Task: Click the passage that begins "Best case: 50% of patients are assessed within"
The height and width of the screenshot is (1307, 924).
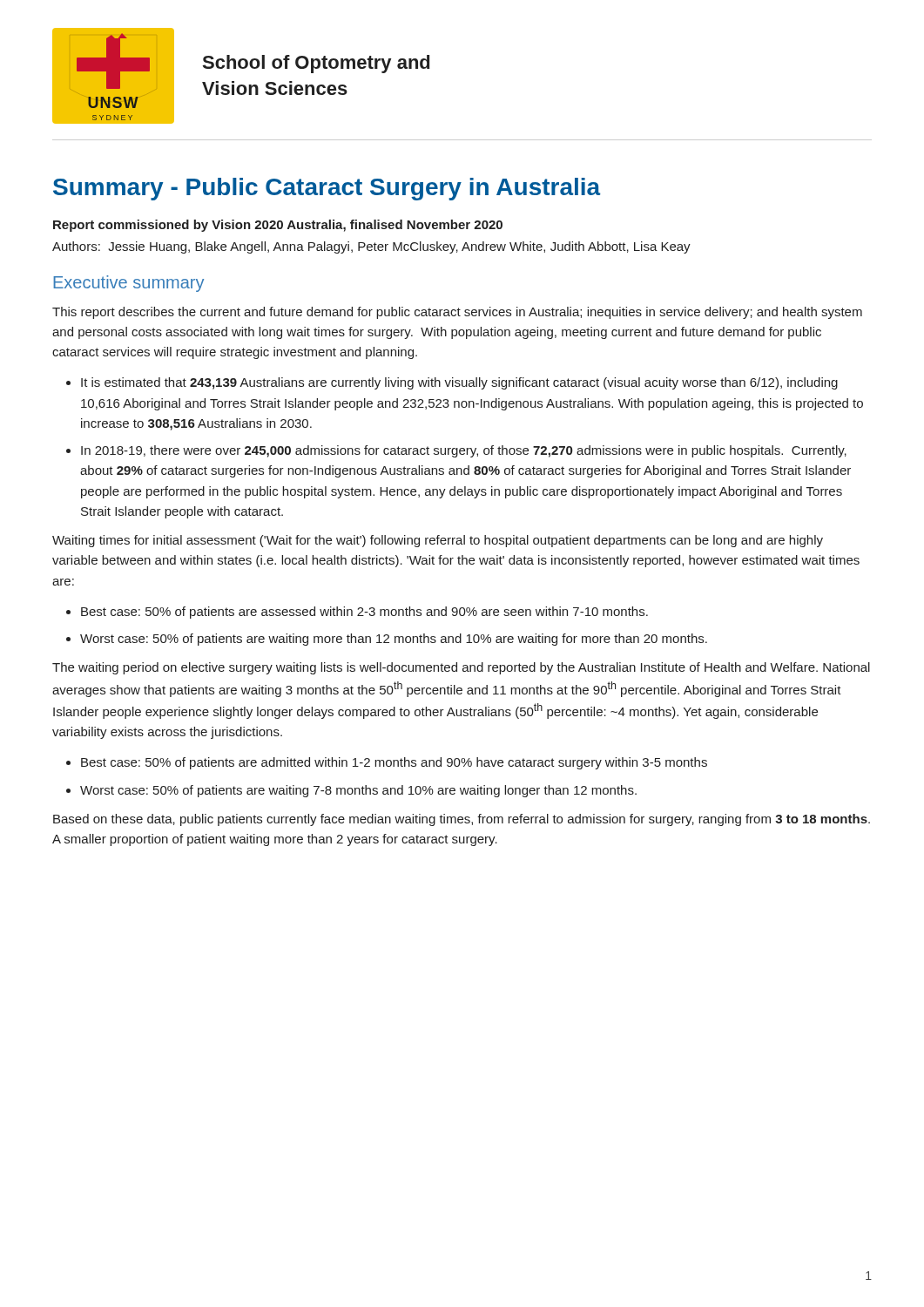Action: 364,611
